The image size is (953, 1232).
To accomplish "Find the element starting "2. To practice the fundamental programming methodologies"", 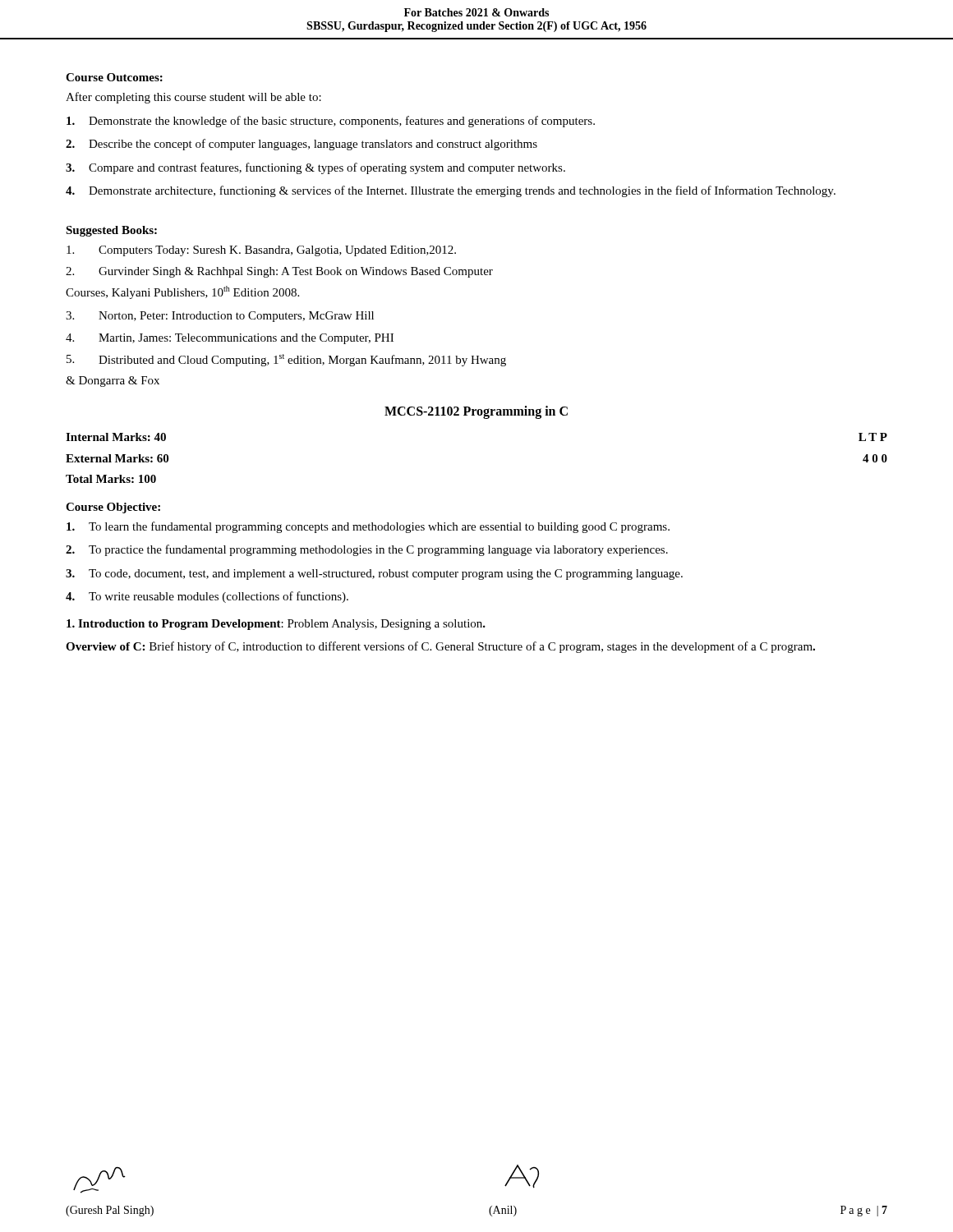I will pyautogui.click(x=476, y=550).
